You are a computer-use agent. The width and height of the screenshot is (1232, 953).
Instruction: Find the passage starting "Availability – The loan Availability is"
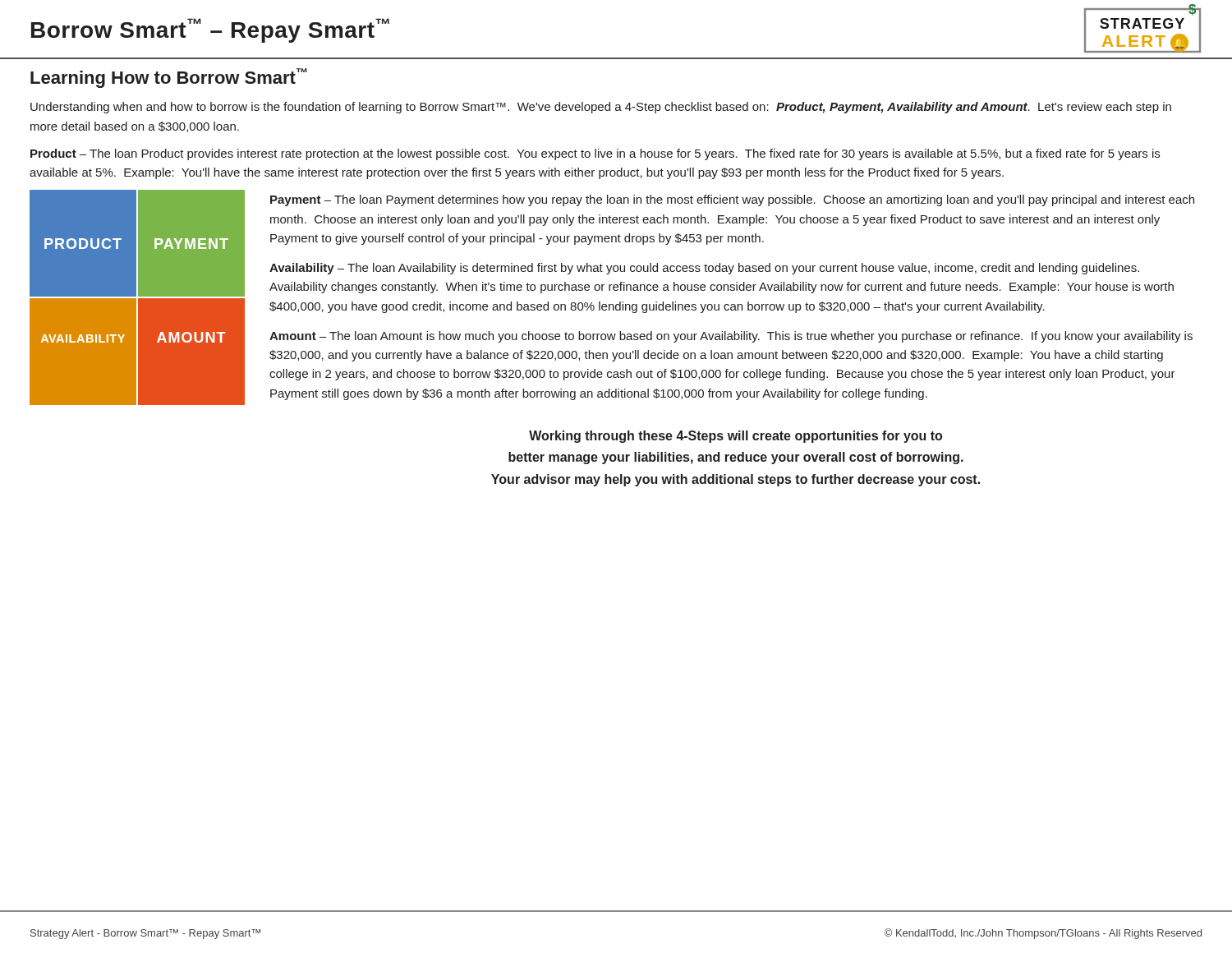click(x=722, y=287)
